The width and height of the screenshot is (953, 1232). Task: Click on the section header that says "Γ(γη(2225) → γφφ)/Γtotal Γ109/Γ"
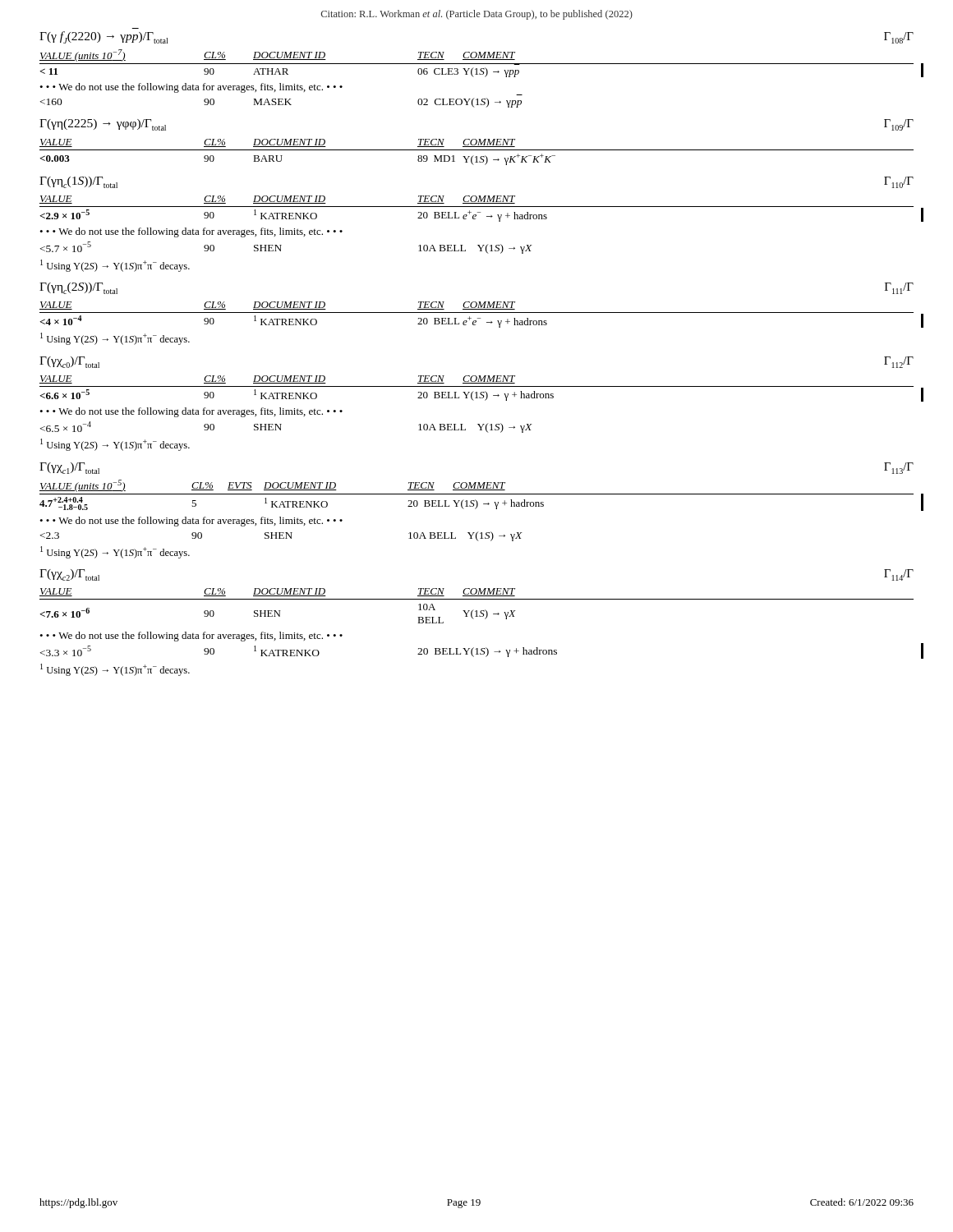click(x=96, y=124)
